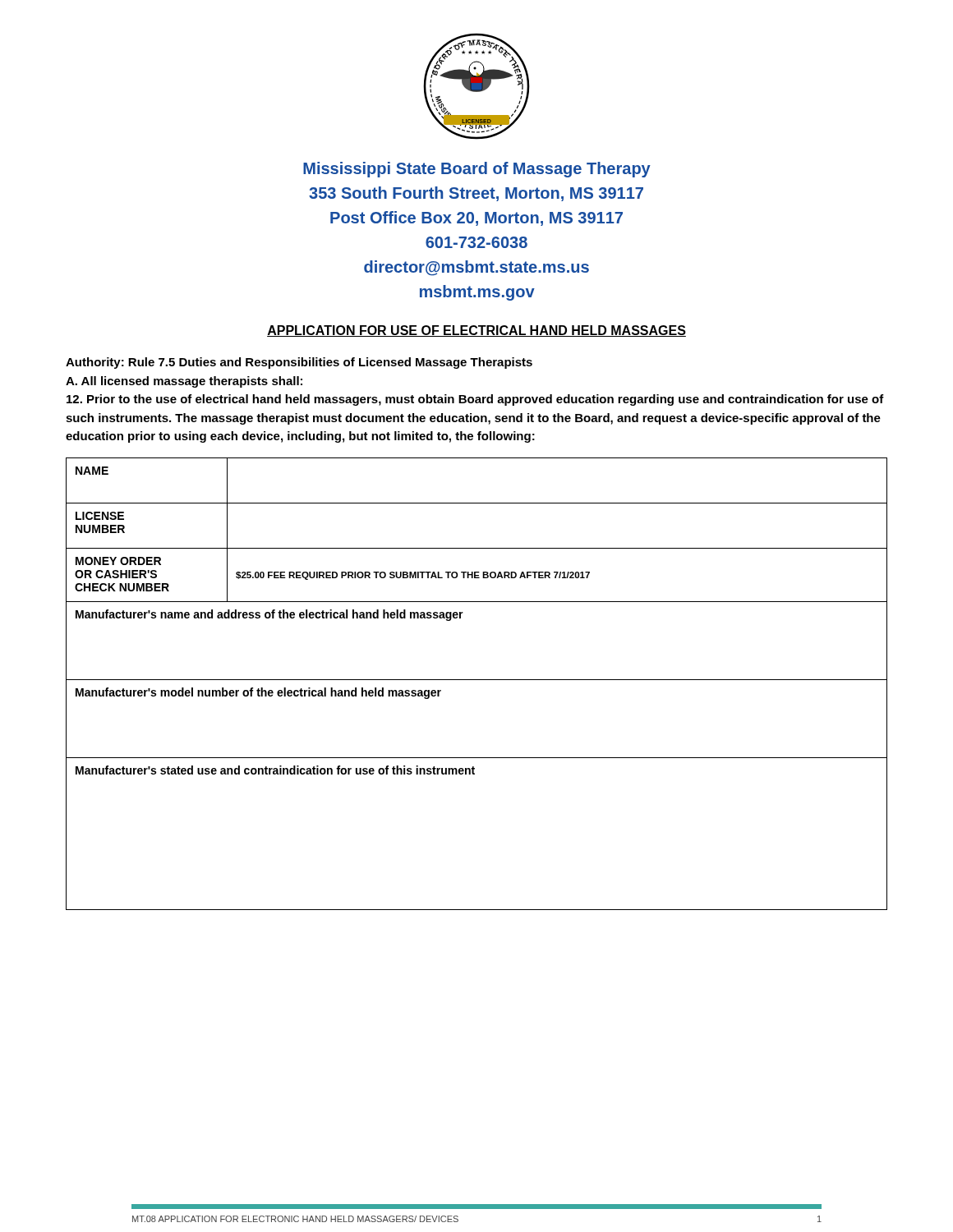Locate the text starting "Mississippi State Board of"
This screenshot has width=953, height=1232.
pos(476,230)
